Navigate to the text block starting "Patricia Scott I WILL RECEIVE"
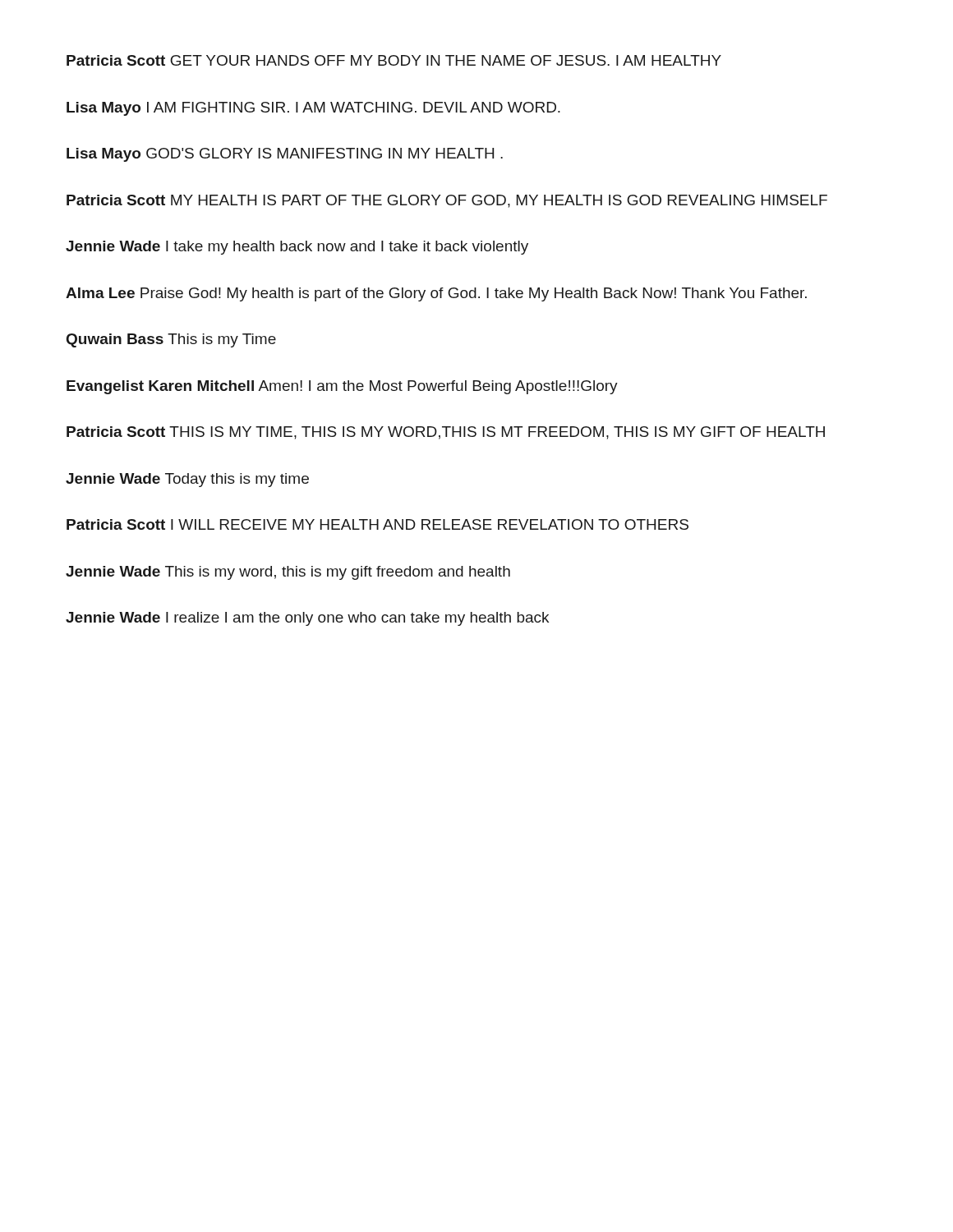Image resolution: width=953 pixels, height=1232 pixels. [377, 524]
